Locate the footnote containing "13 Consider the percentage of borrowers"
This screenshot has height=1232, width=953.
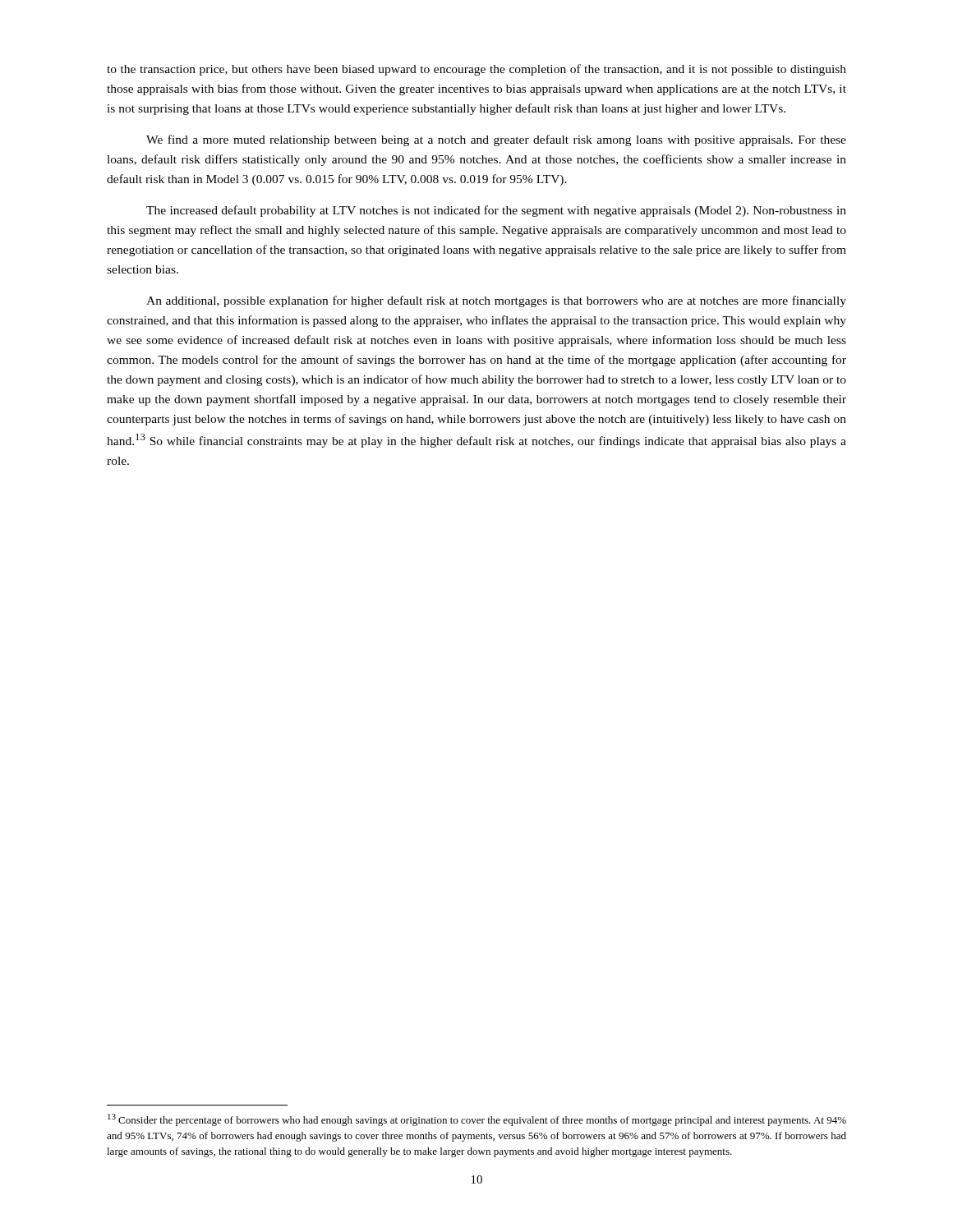[476, 1134]
